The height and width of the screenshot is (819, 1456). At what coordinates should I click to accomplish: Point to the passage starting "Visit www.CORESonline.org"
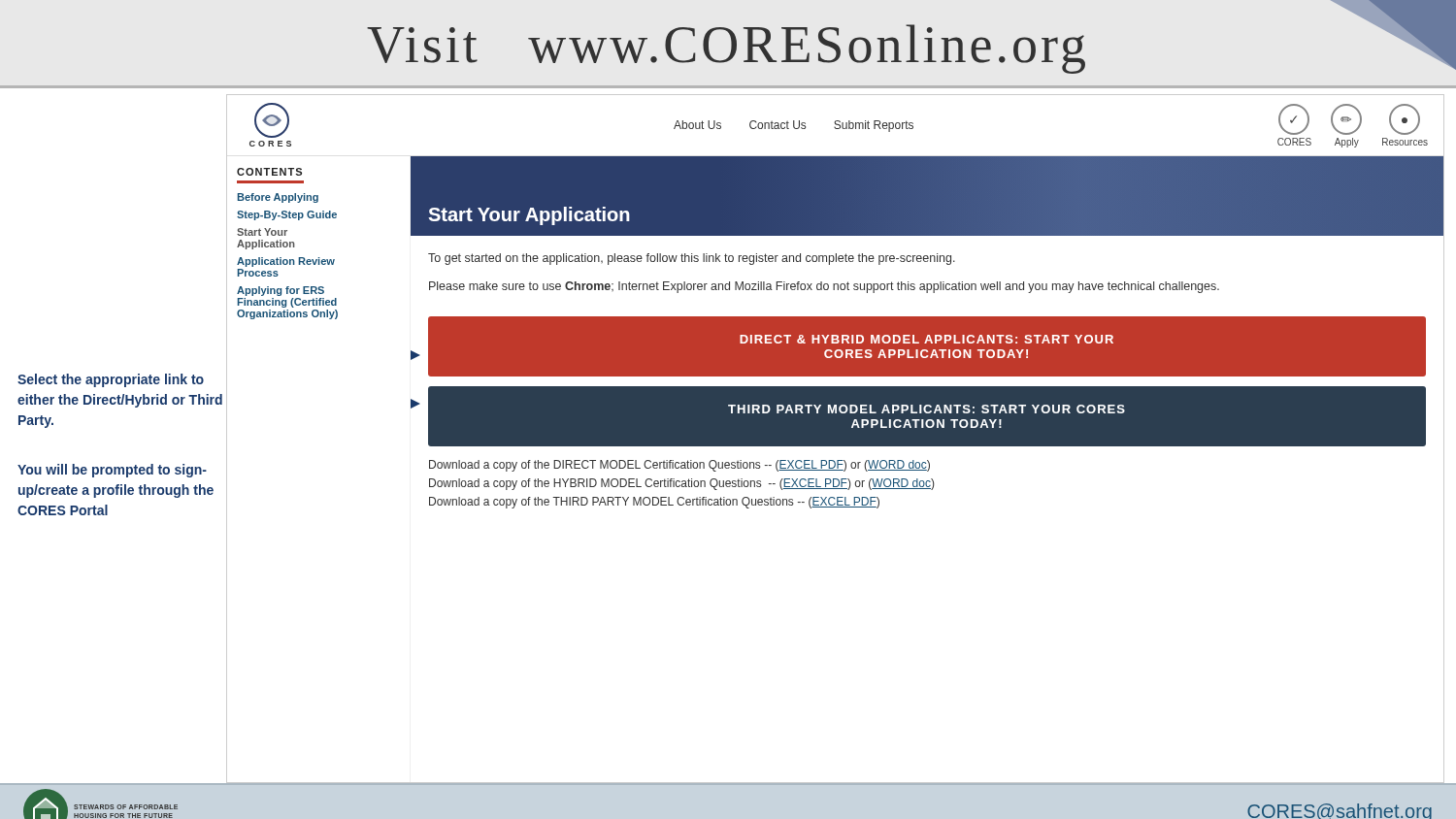[x=912, y=37]
